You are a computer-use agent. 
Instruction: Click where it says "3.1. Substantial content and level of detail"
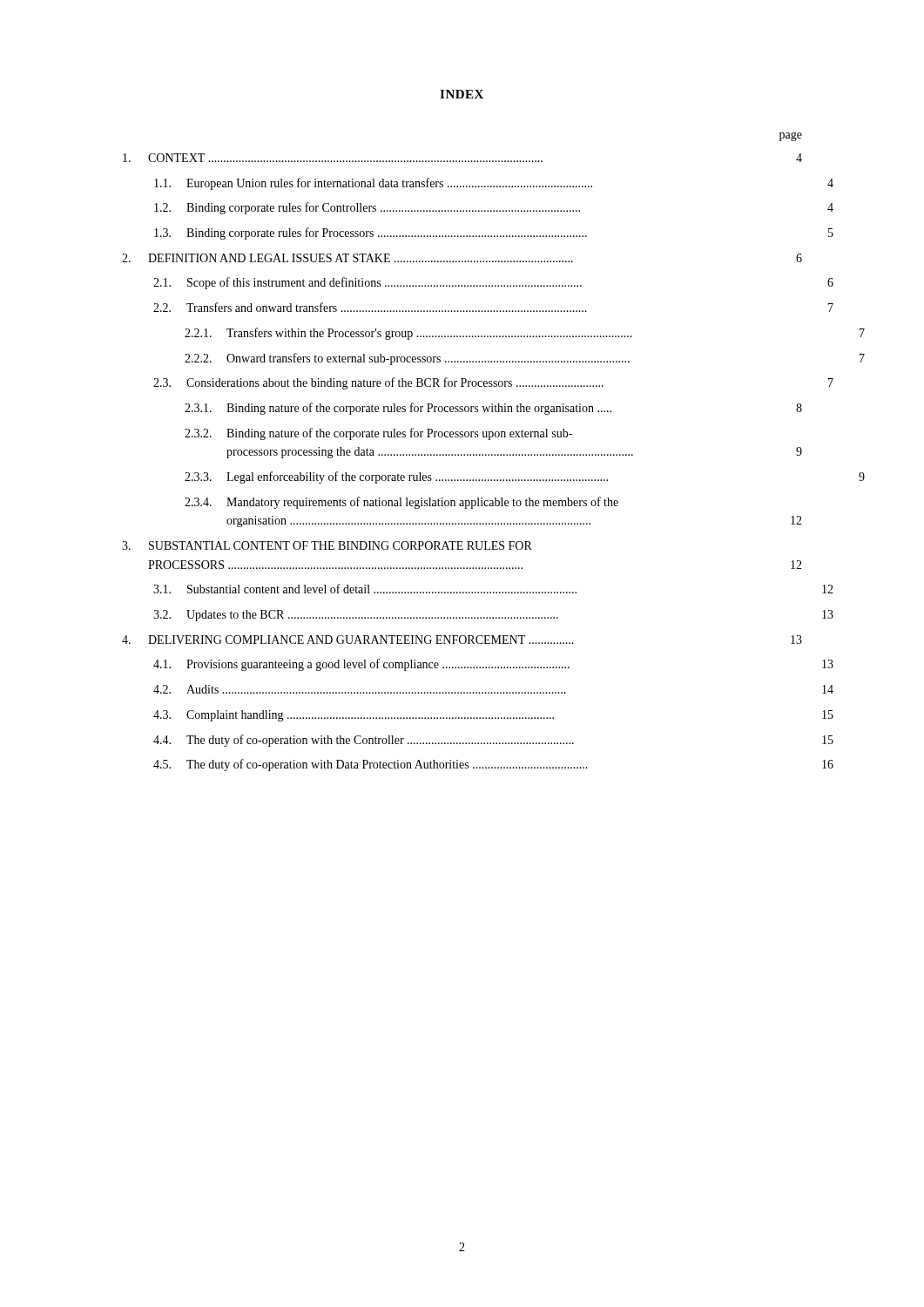click(x=493, y=591)
